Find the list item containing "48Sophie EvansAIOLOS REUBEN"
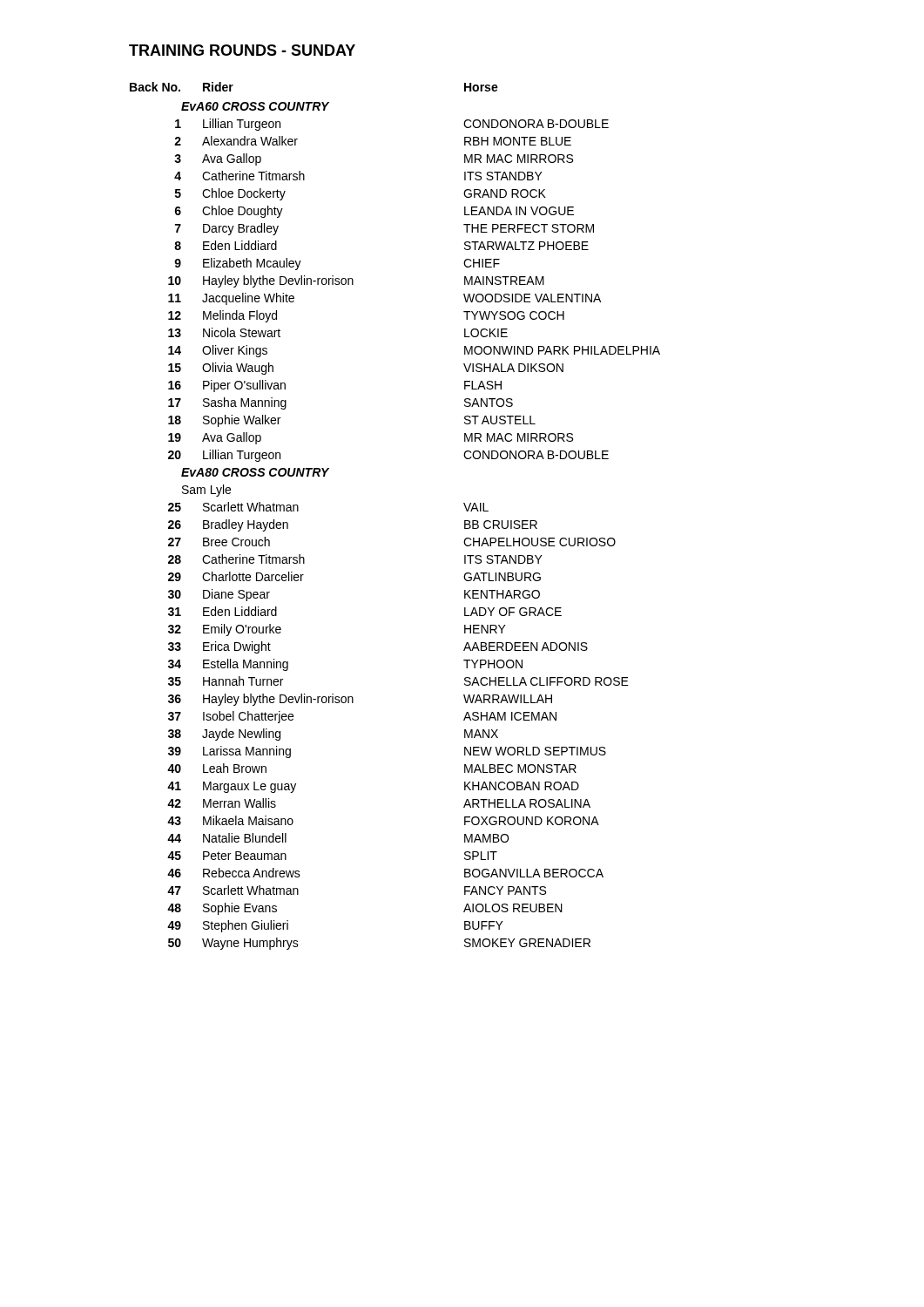 (477, 908)
